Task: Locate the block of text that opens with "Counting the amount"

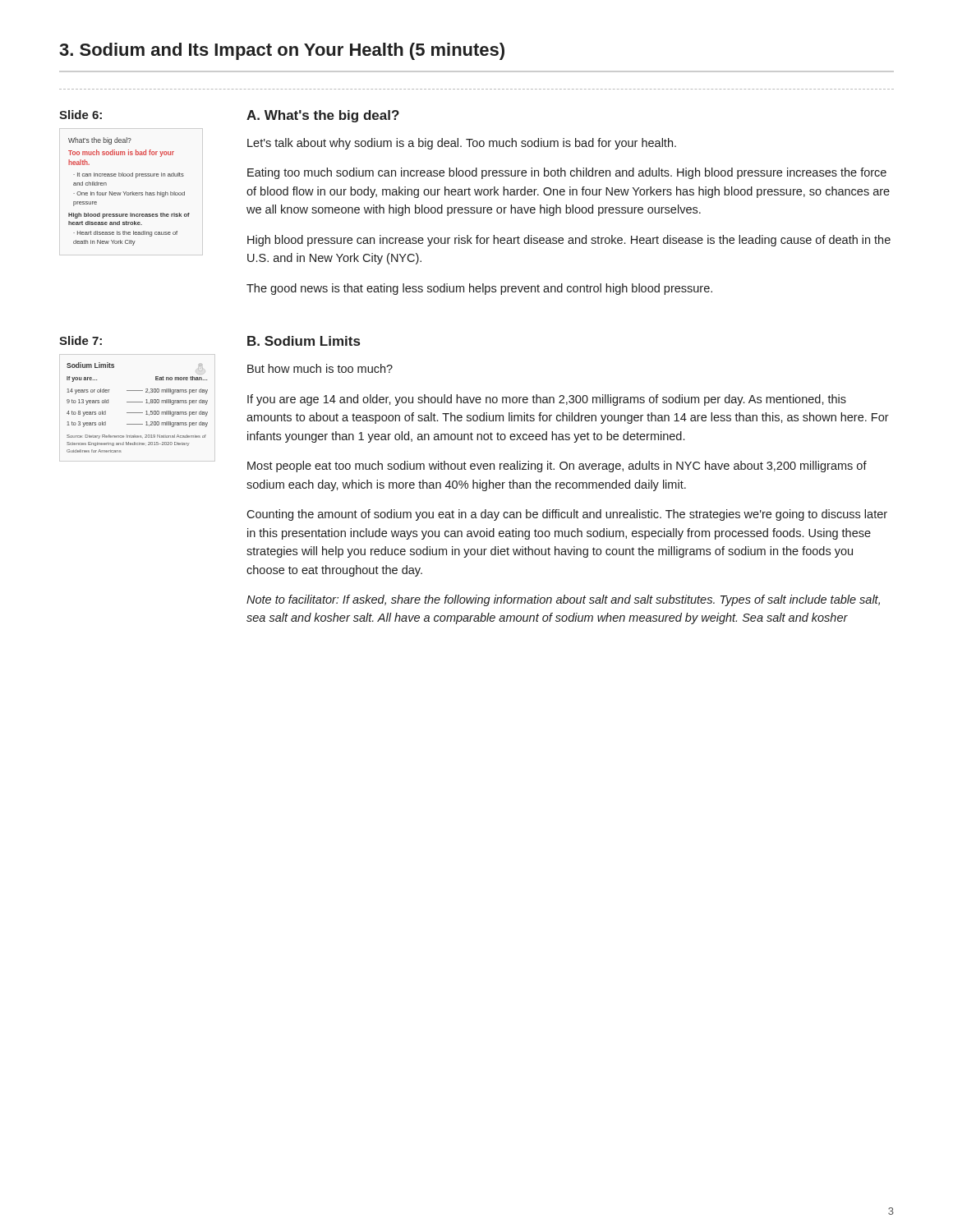Action: point(567,542)
